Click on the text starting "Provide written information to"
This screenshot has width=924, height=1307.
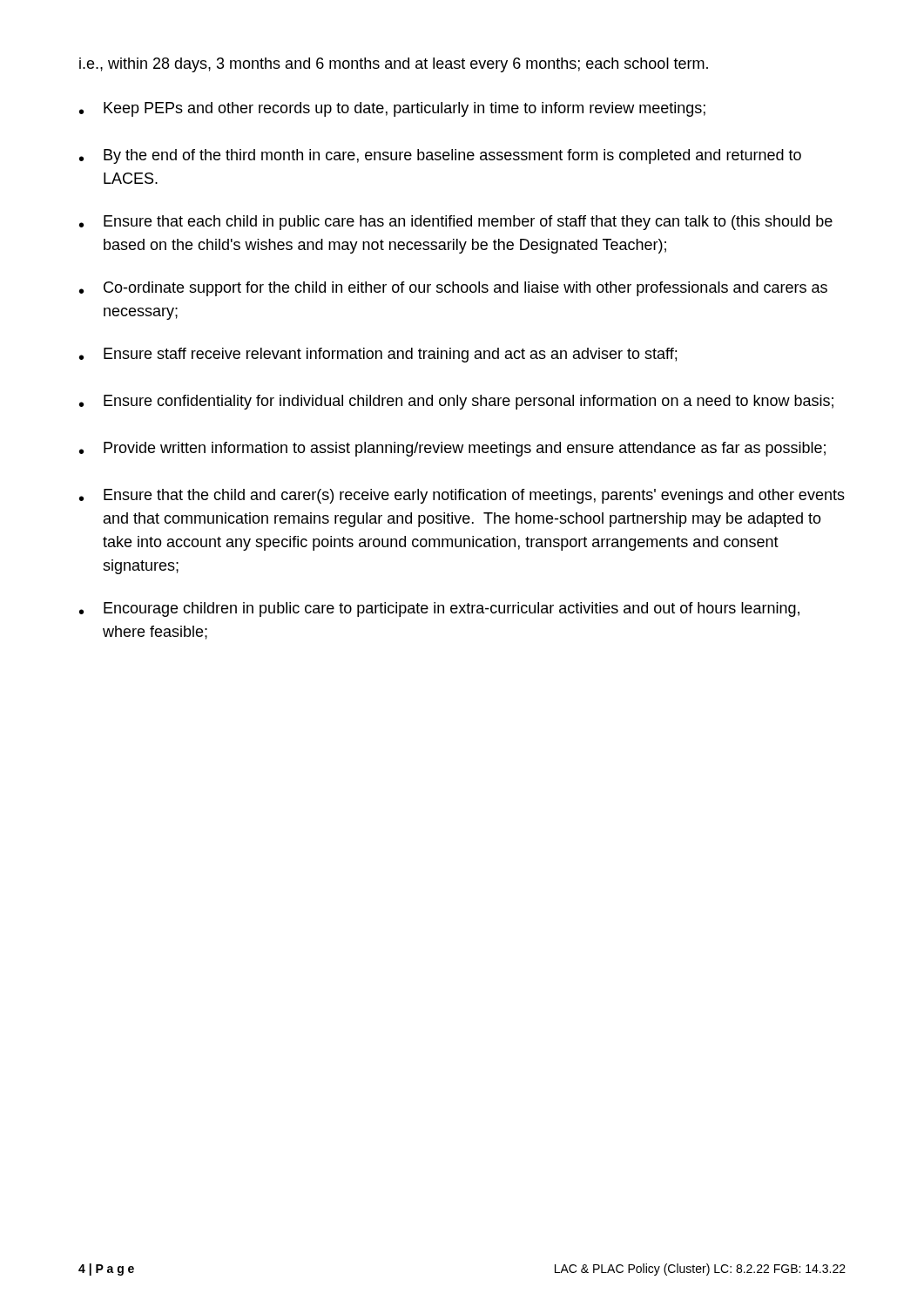point(462,450)
